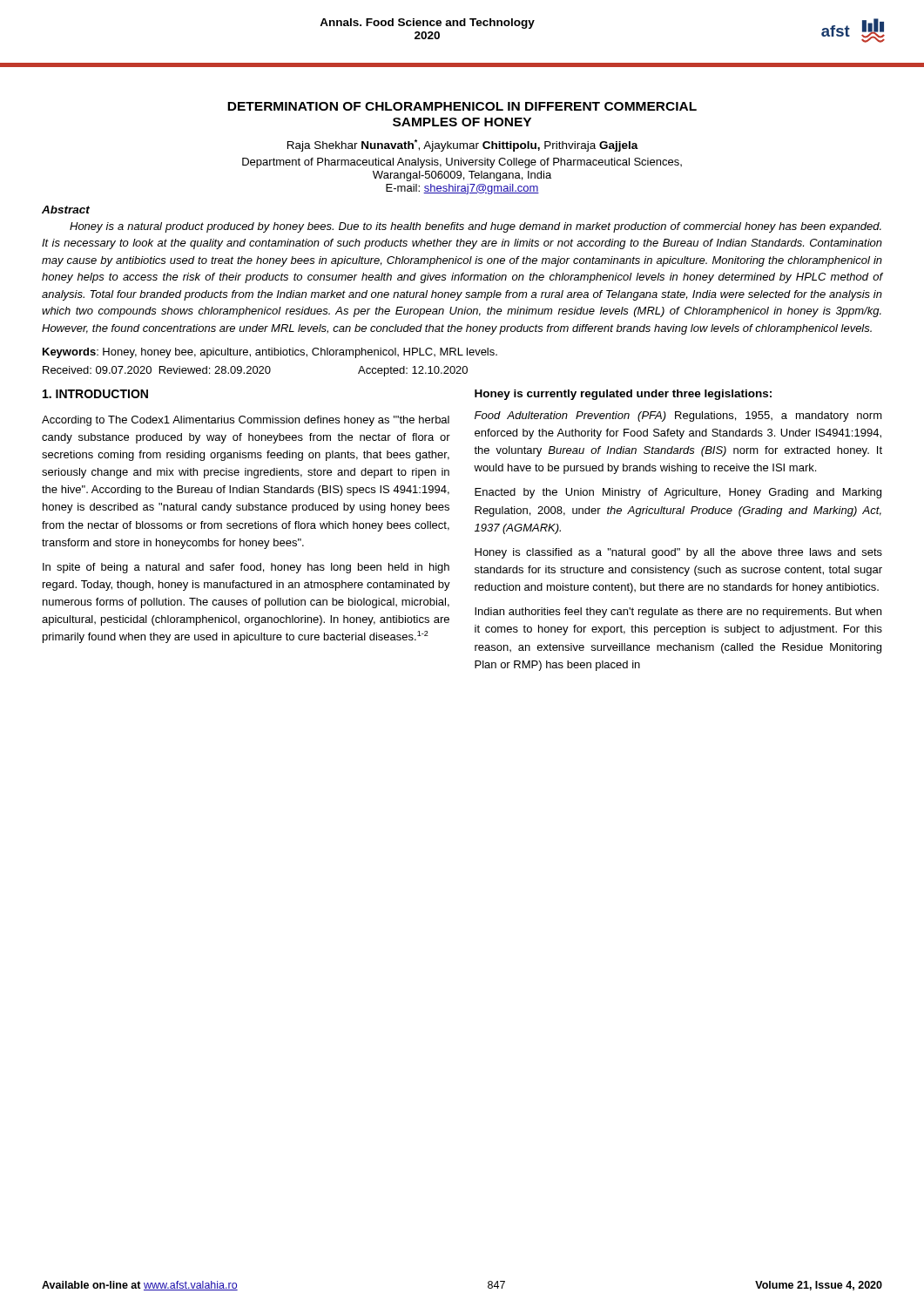The image size is (924, 1307).
Task: Find the block on this page that starts "According to The Codex1"
Action: (246, 529)
